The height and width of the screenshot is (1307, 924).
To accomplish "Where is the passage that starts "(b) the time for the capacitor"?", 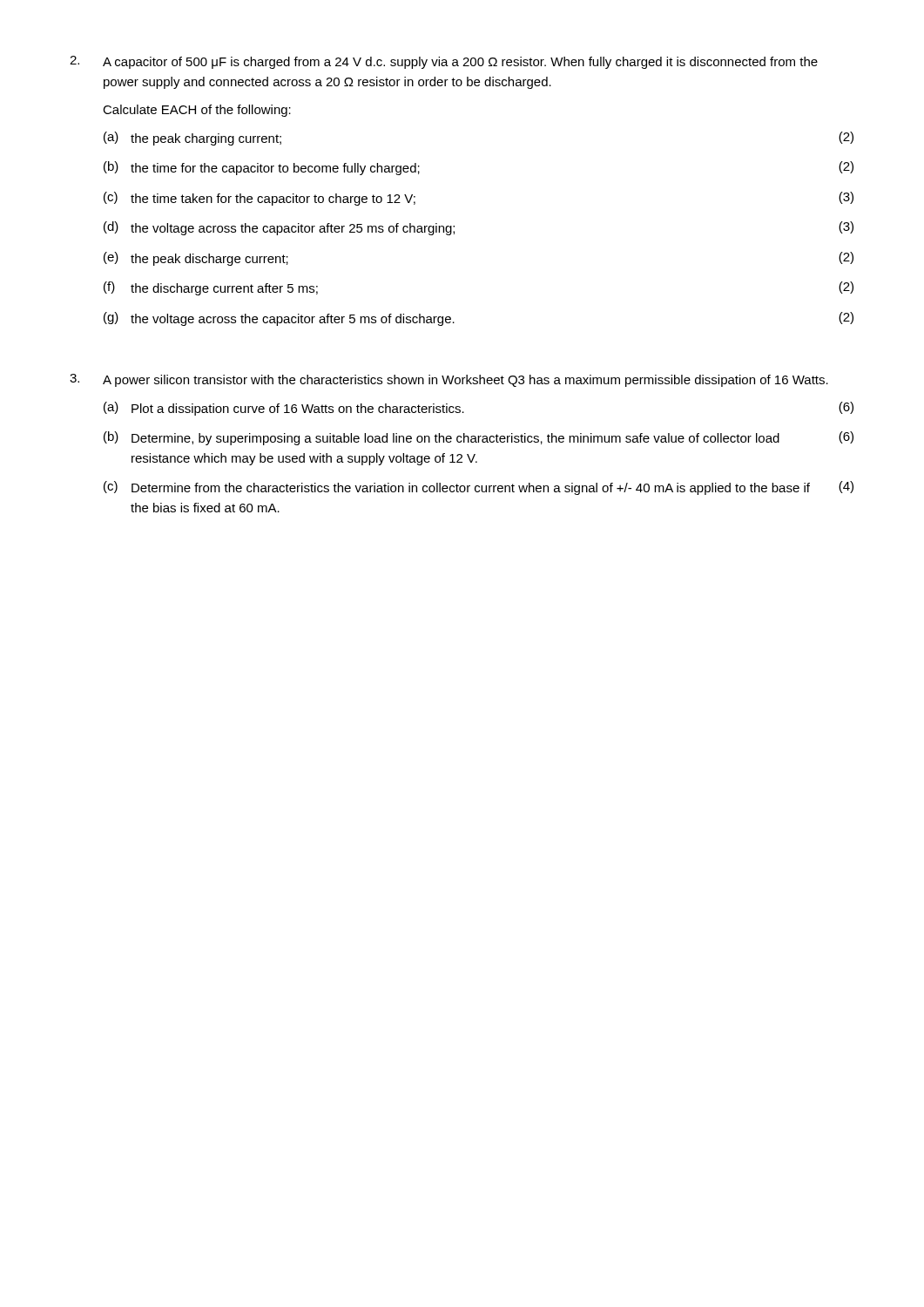I will (263, 168).
